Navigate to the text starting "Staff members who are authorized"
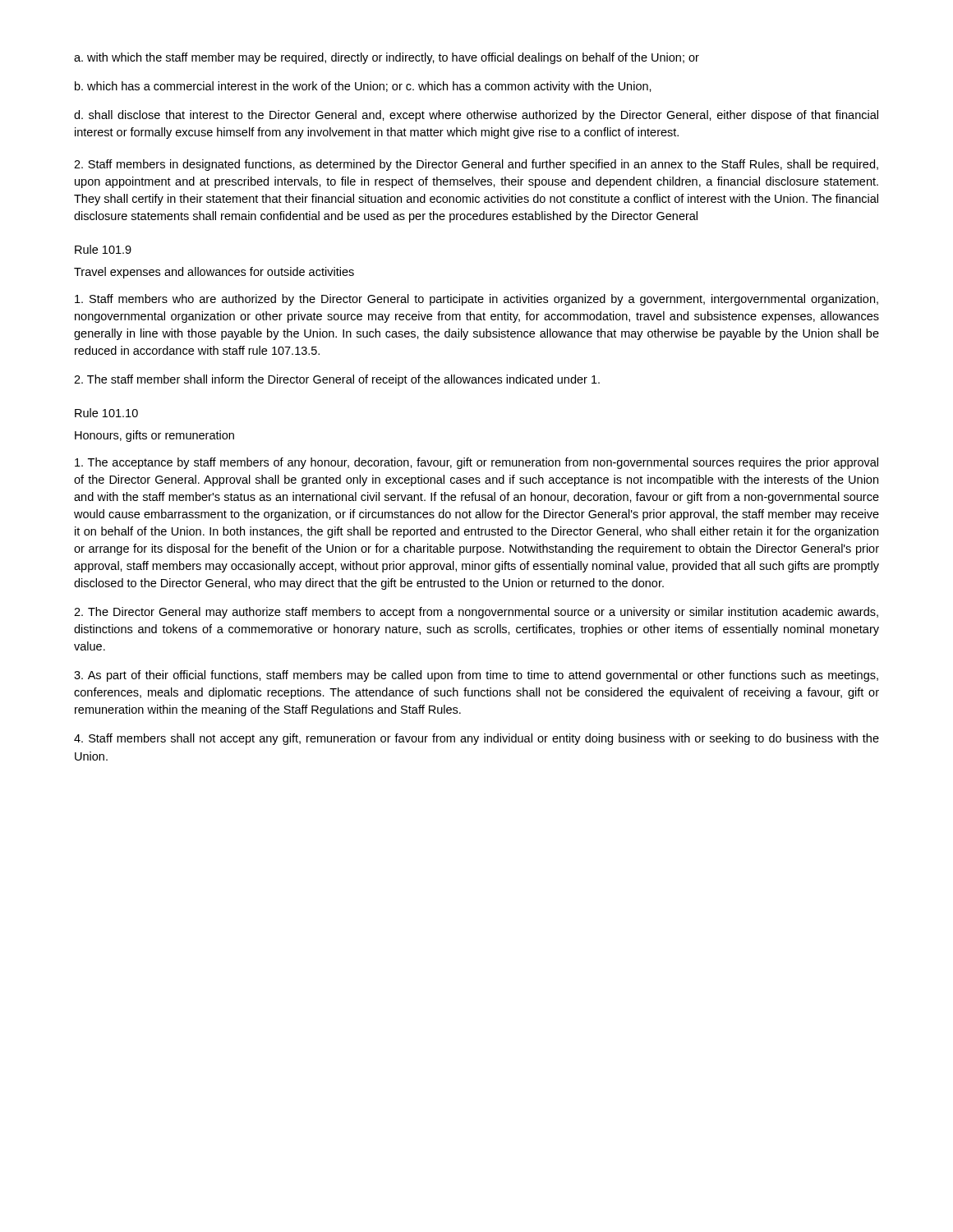The width and height of the screenshot is (953, 1232). coord(476,325)
